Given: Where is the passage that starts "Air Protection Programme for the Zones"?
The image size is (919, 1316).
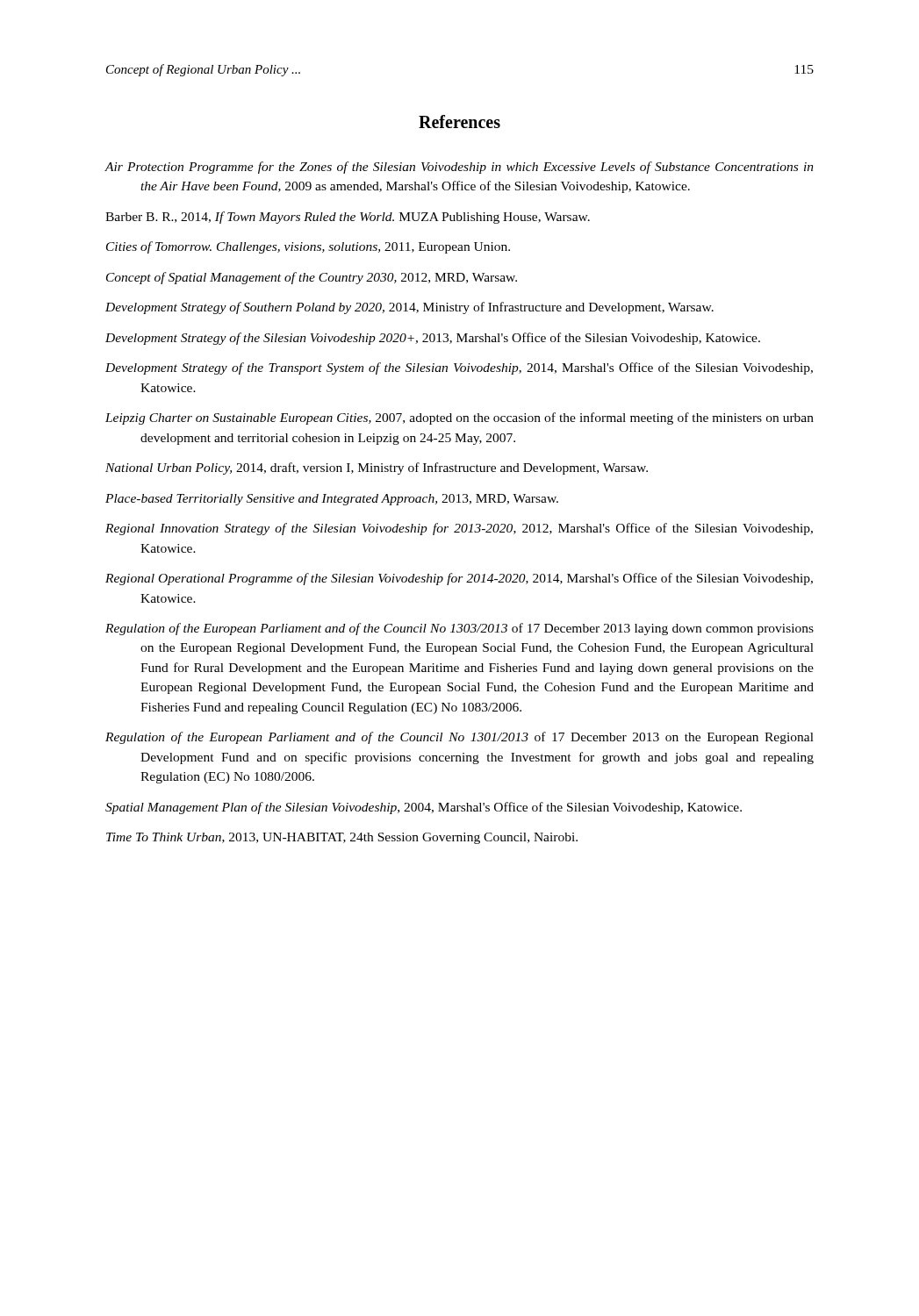Looking at the screenshot, I should point(460,176).
